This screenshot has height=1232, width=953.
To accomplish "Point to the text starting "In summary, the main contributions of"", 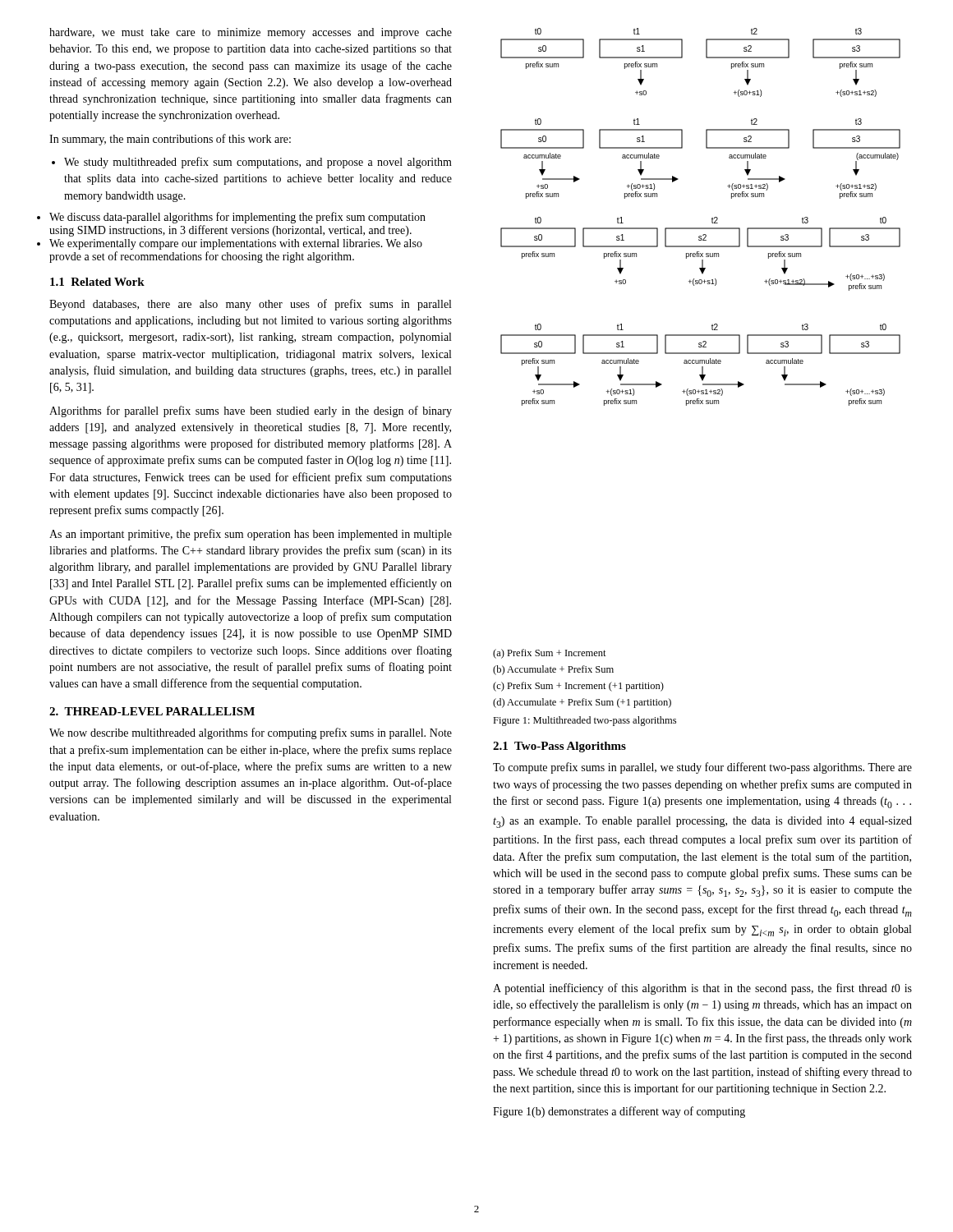I will (x=251, y=140).
